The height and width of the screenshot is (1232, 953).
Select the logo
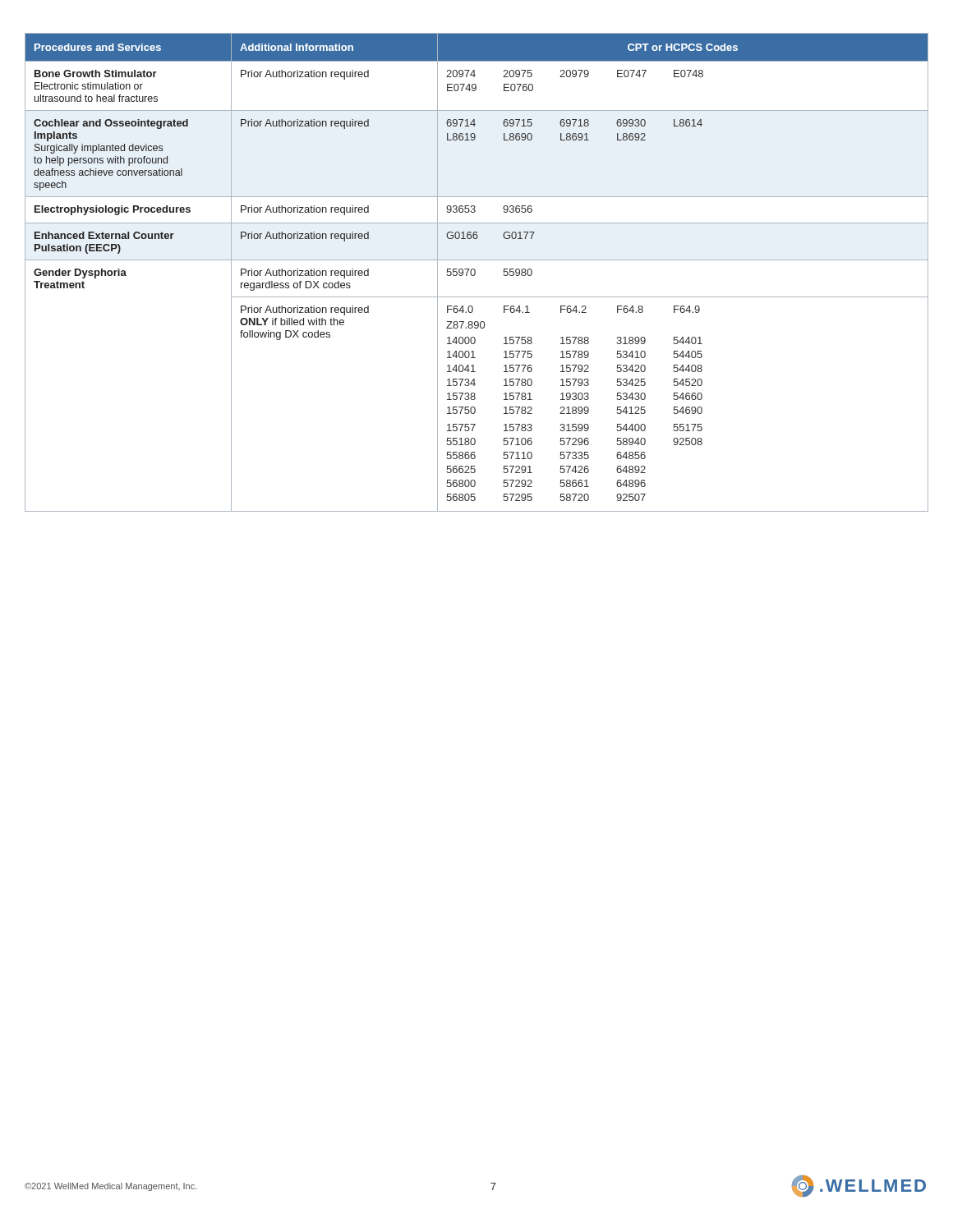pyautogui.click(x=859, y=1186)
